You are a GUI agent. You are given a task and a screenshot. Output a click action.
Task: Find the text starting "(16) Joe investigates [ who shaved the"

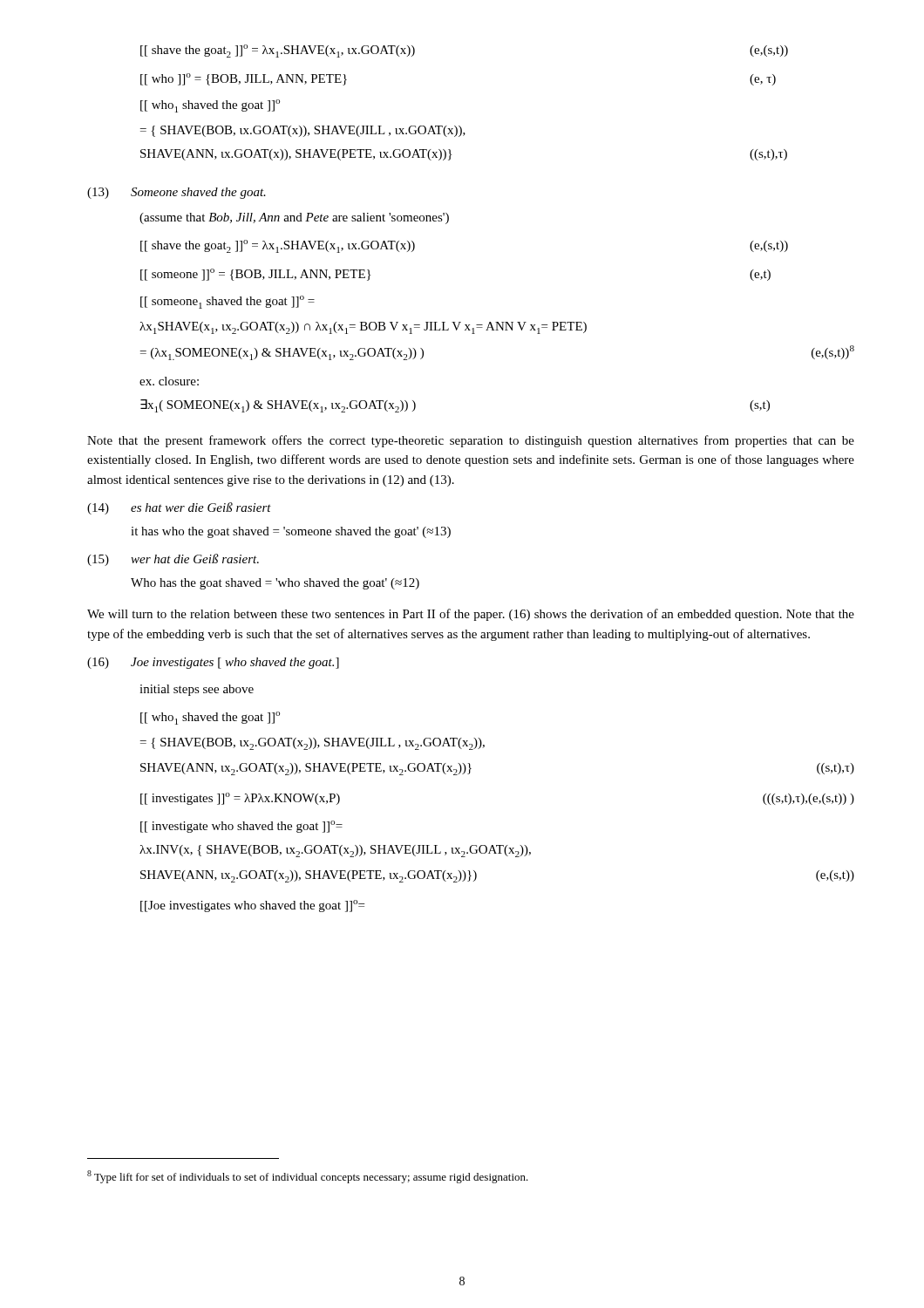point(213,663)
